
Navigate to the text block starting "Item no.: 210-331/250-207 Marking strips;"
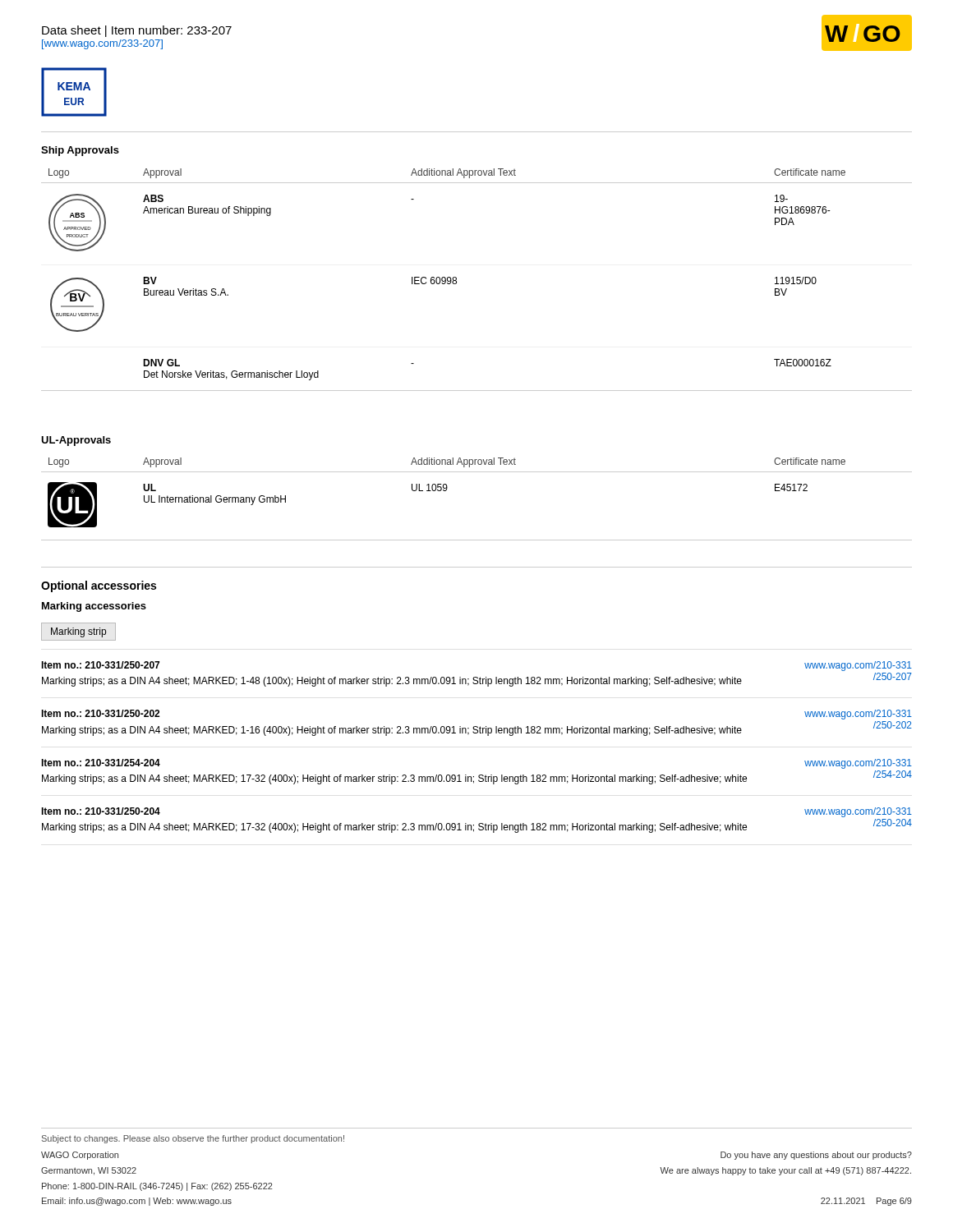(476, 674)
